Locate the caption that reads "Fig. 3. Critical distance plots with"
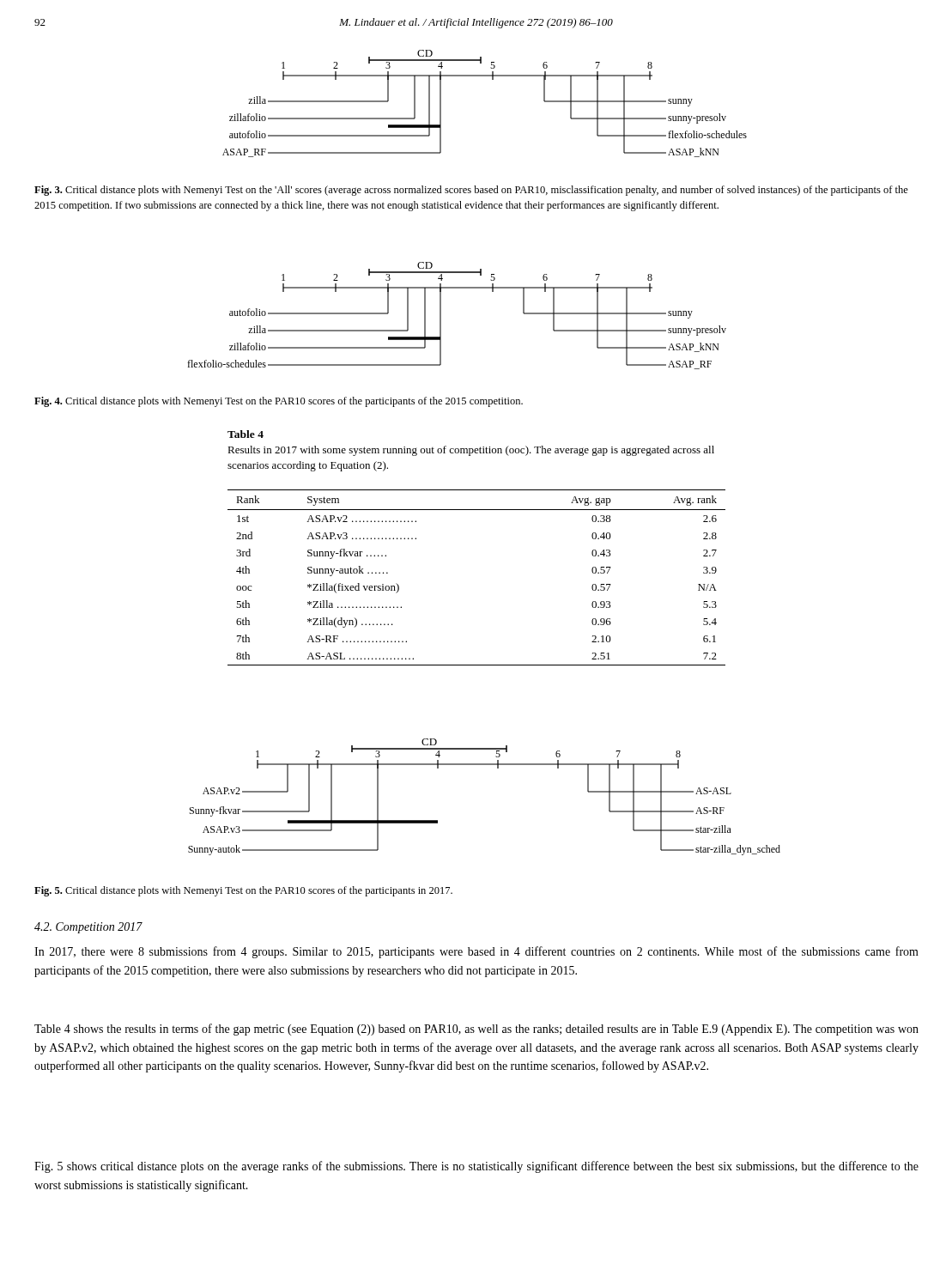 tap(471, 198)
